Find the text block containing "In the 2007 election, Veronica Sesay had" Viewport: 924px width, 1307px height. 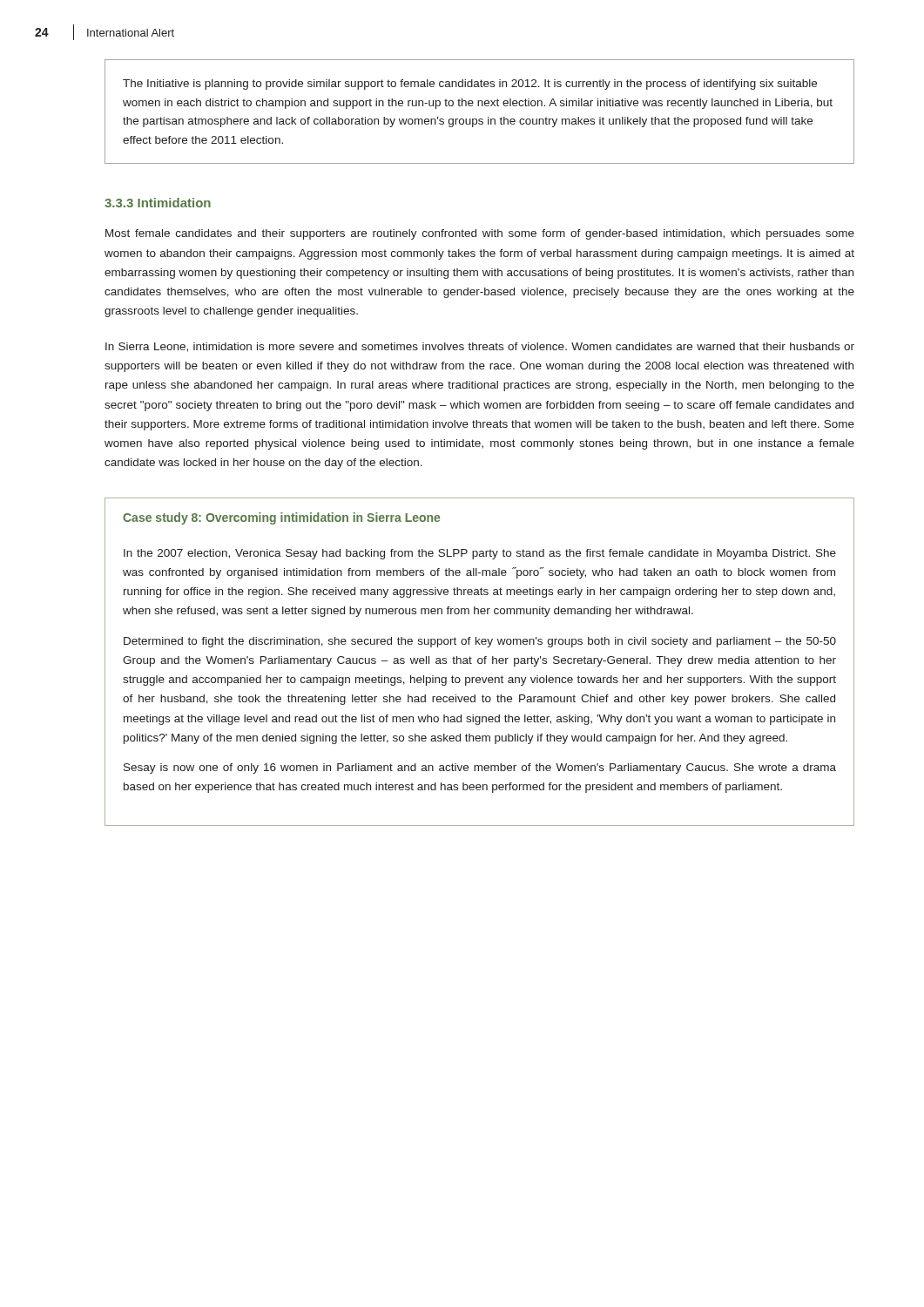pos(479,670)
